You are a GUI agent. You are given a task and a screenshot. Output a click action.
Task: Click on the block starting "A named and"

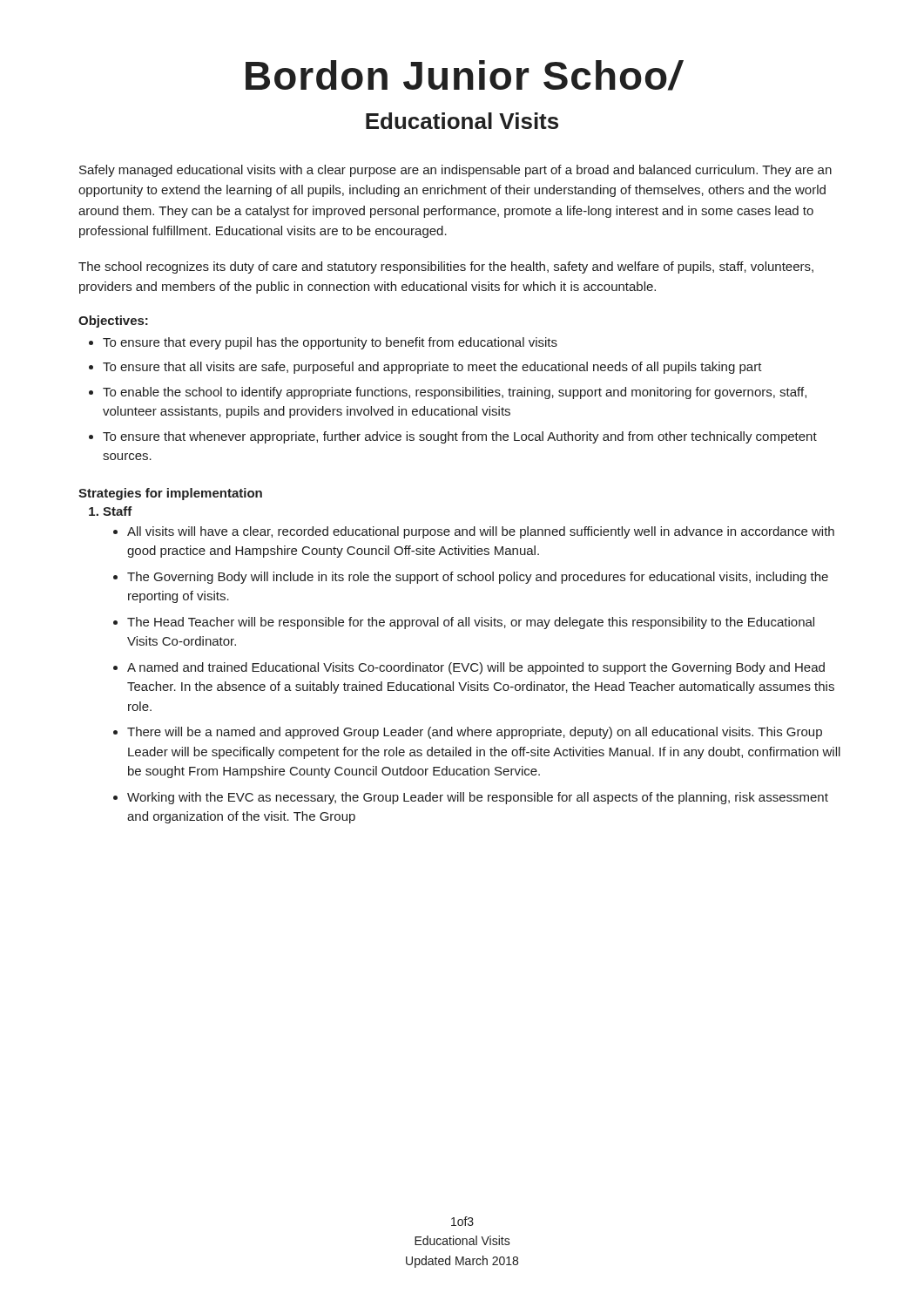click(x=481, y=686)
